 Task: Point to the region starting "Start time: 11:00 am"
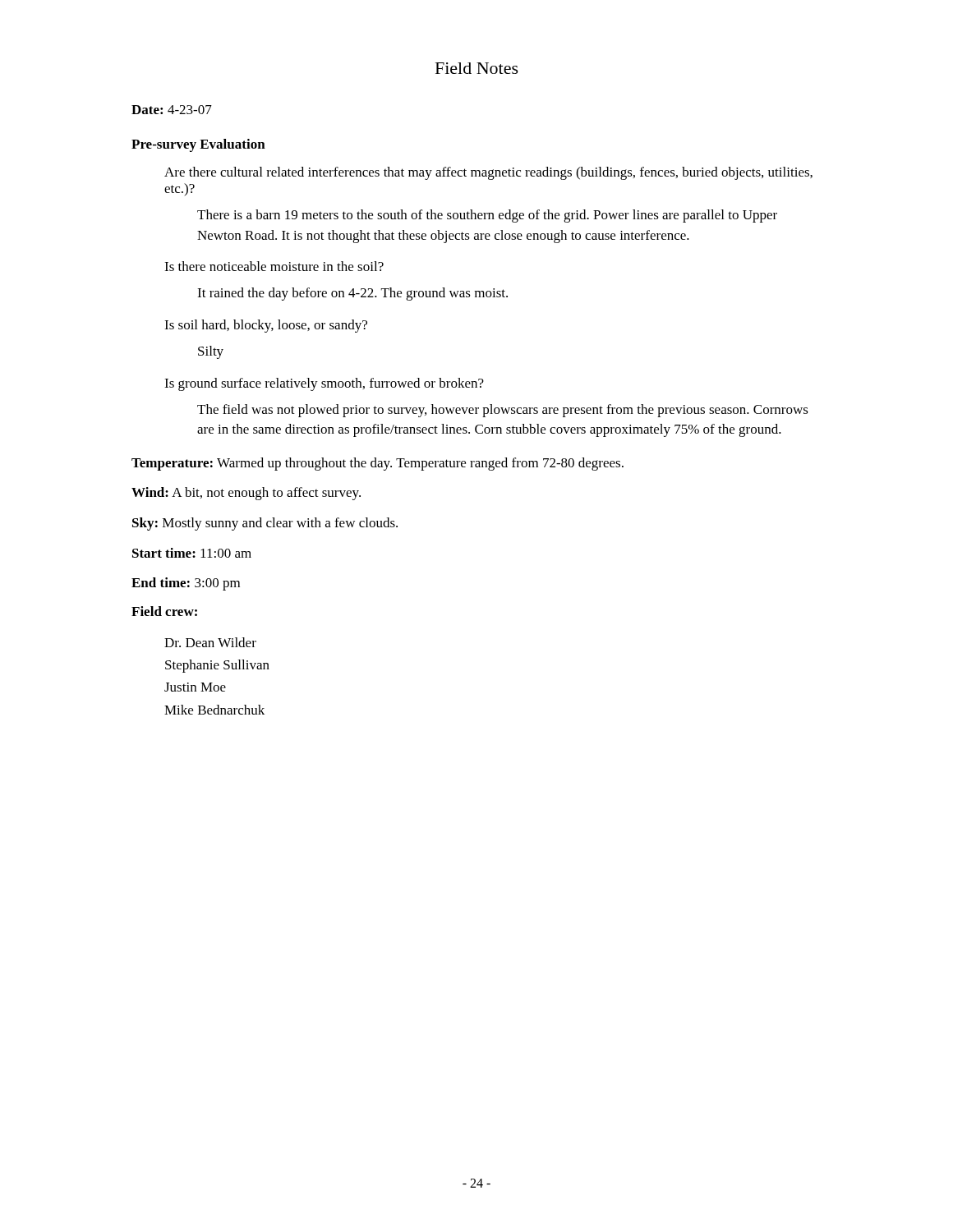(192, 553)
